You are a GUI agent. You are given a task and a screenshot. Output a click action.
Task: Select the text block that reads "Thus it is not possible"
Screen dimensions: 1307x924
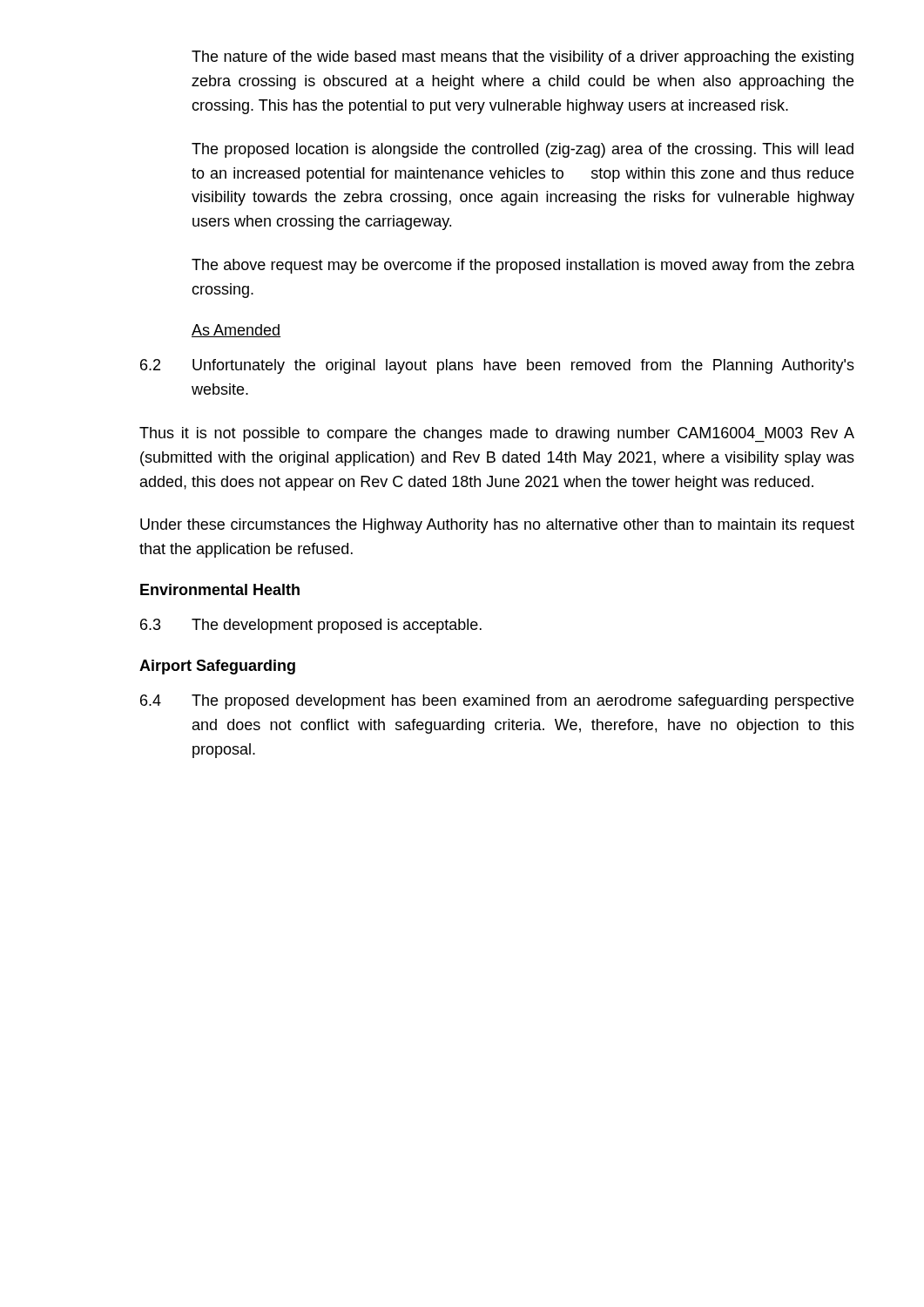[x=497, y=457]
